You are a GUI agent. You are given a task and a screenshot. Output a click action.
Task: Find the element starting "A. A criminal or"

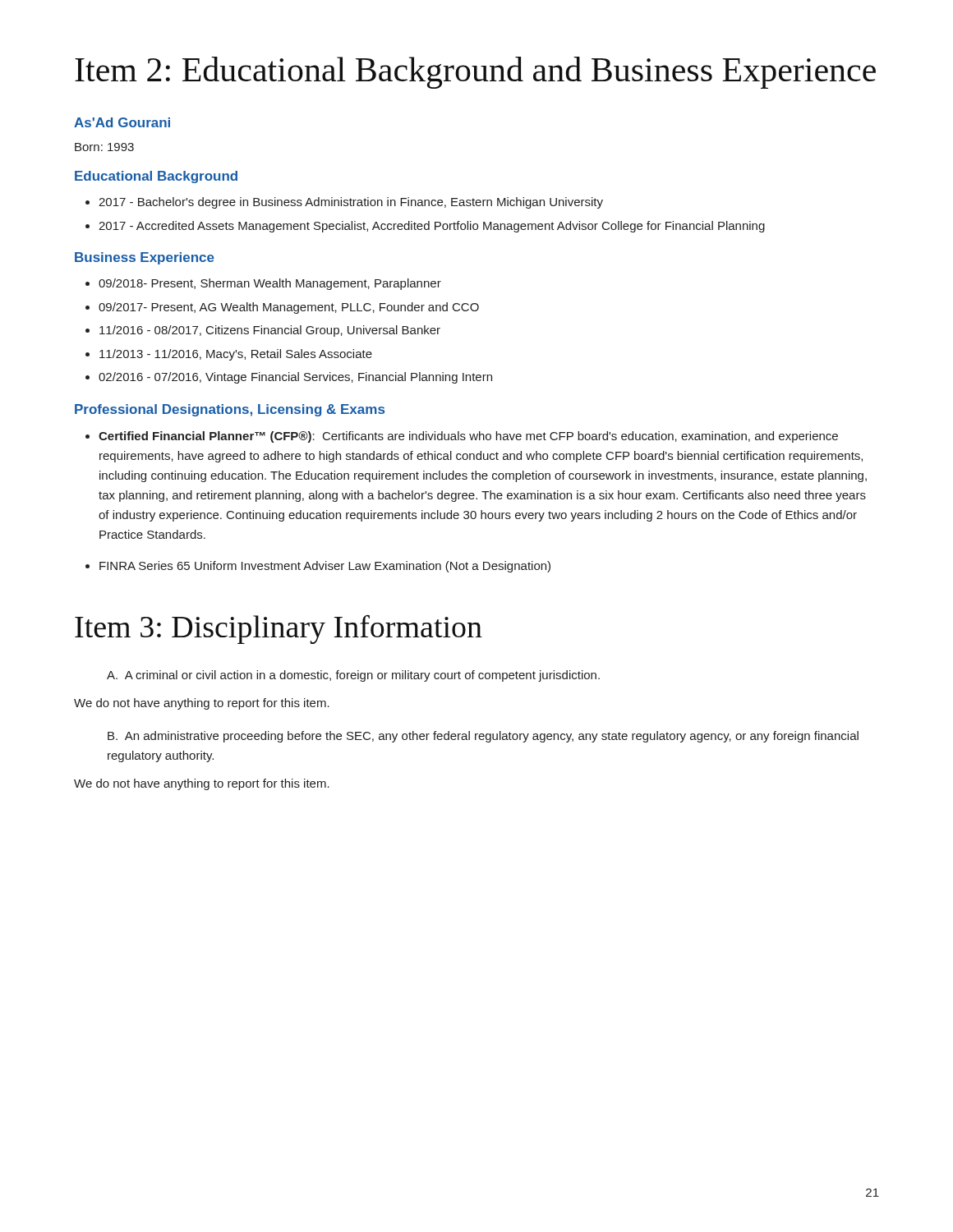(476, 689)
